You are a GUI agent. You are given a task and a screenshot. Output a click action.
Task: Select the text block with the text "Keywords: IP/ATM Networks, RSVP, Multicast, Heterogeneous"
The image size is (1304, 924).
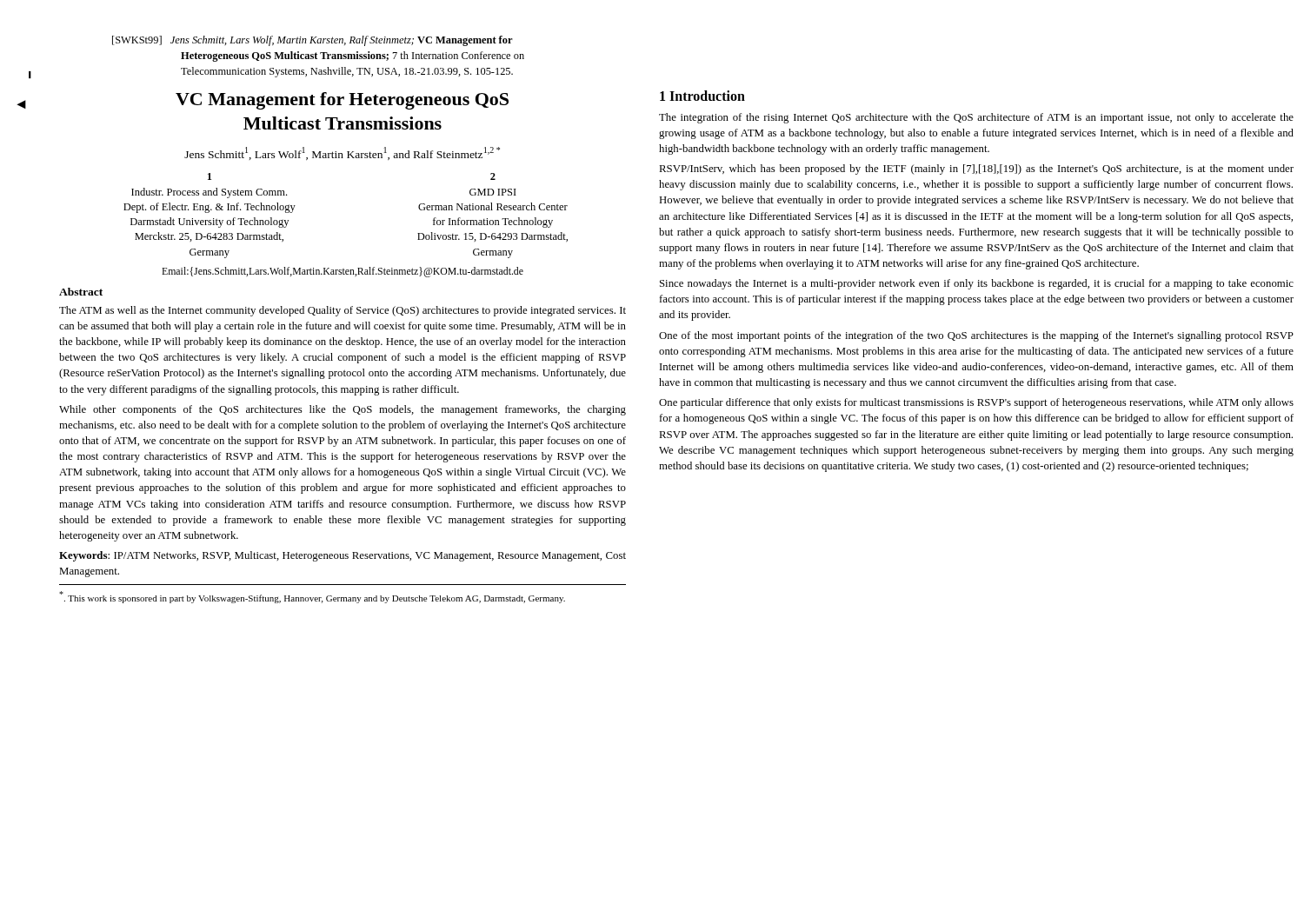click(x=342, y=563)
